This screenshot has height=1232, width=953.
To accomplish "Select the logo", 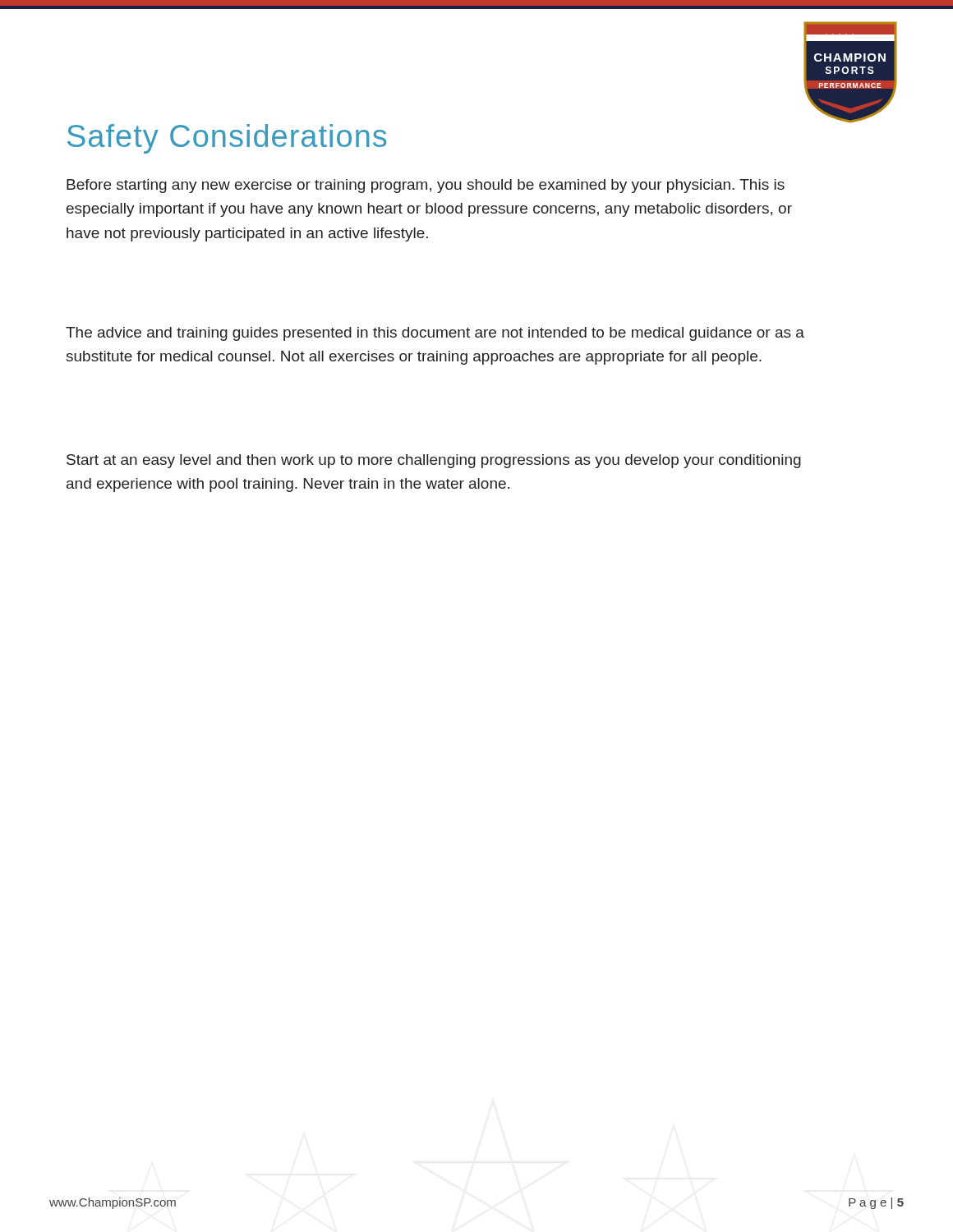I will (x=850, y=70).
